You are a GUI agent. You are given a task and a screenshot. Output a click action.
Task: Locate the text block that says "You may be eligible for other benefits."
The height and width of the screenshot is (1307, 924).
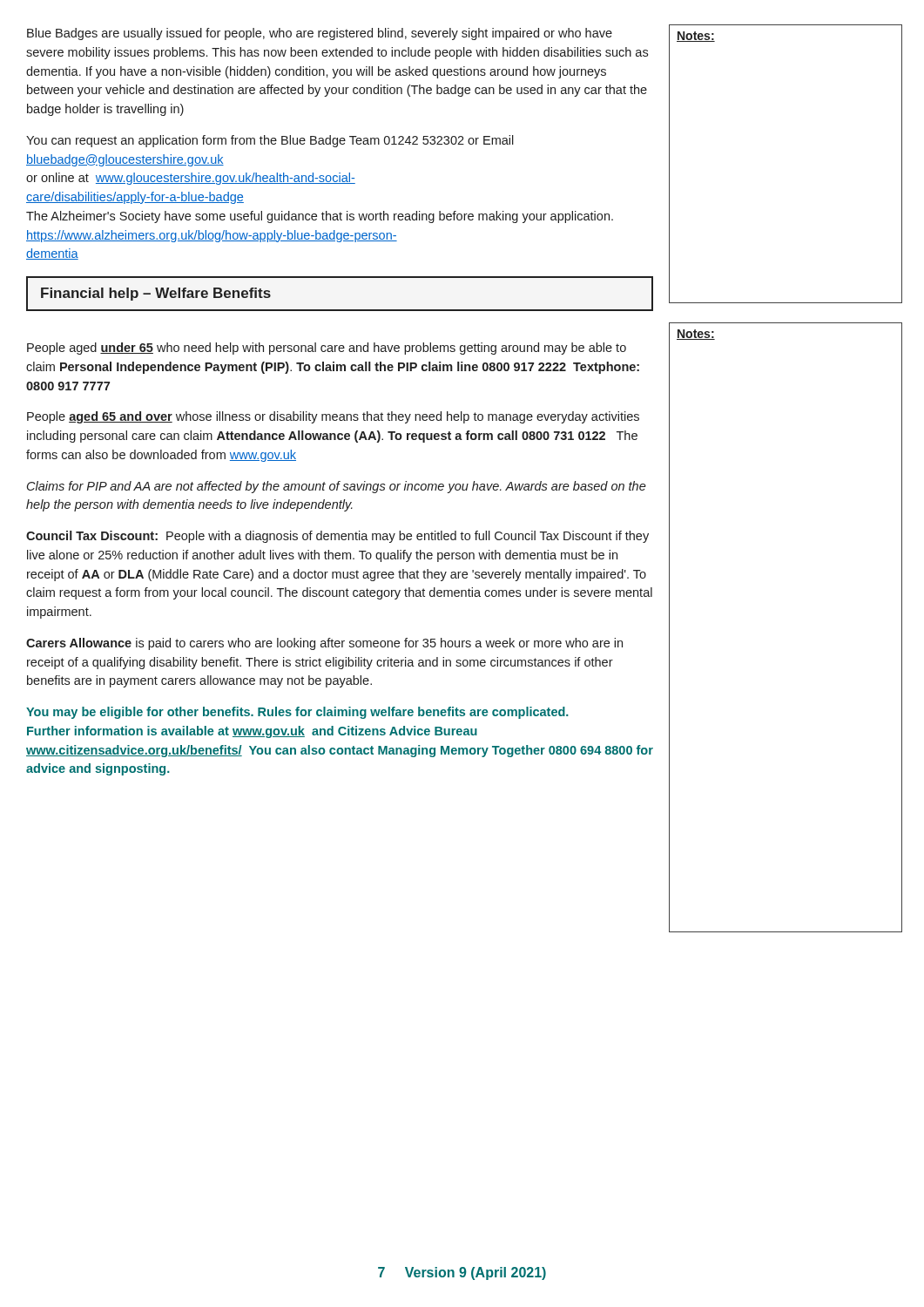(340, 740)
